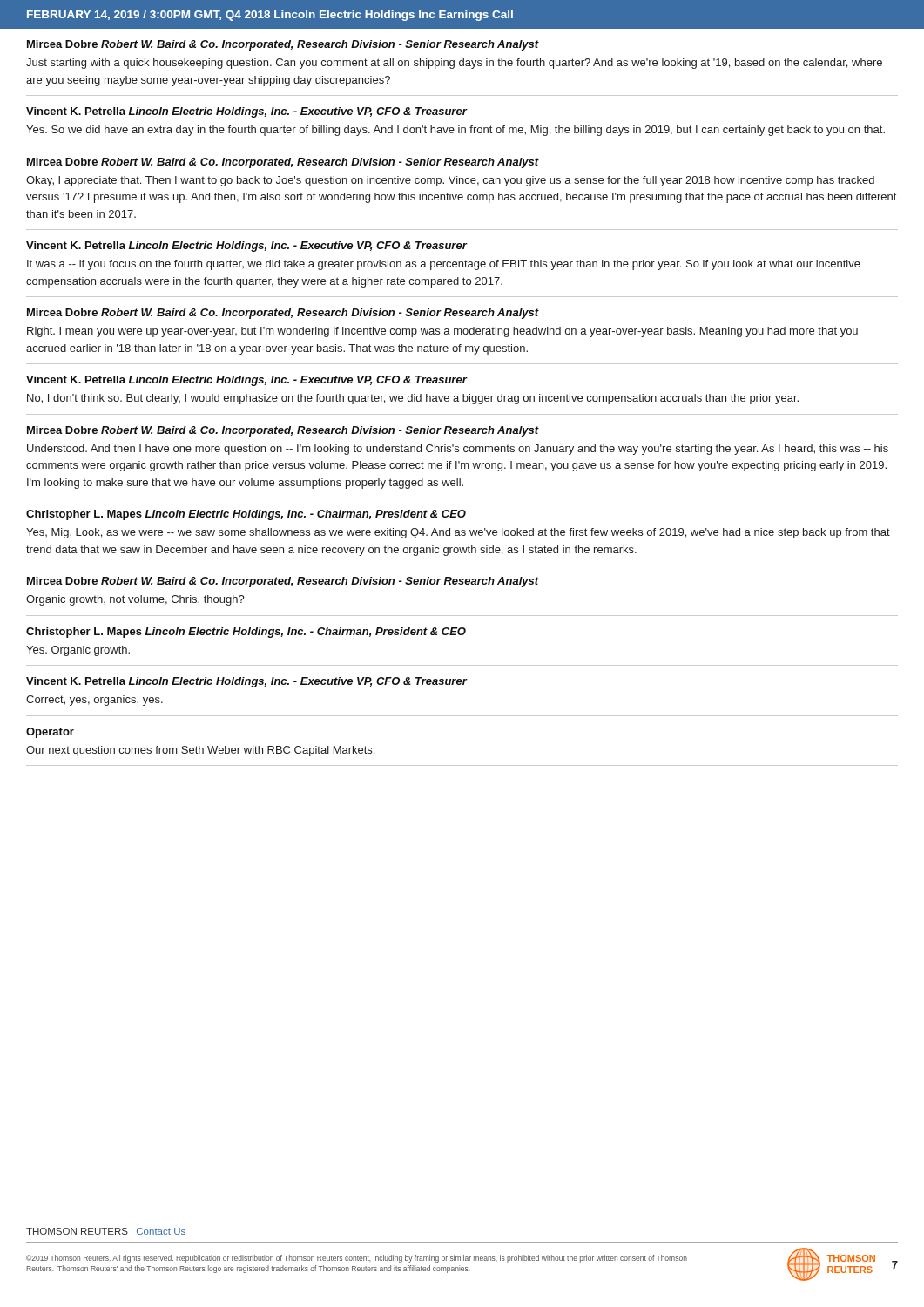Click on the text block containing "Operator Our next question comes from"

click(50, 733)
